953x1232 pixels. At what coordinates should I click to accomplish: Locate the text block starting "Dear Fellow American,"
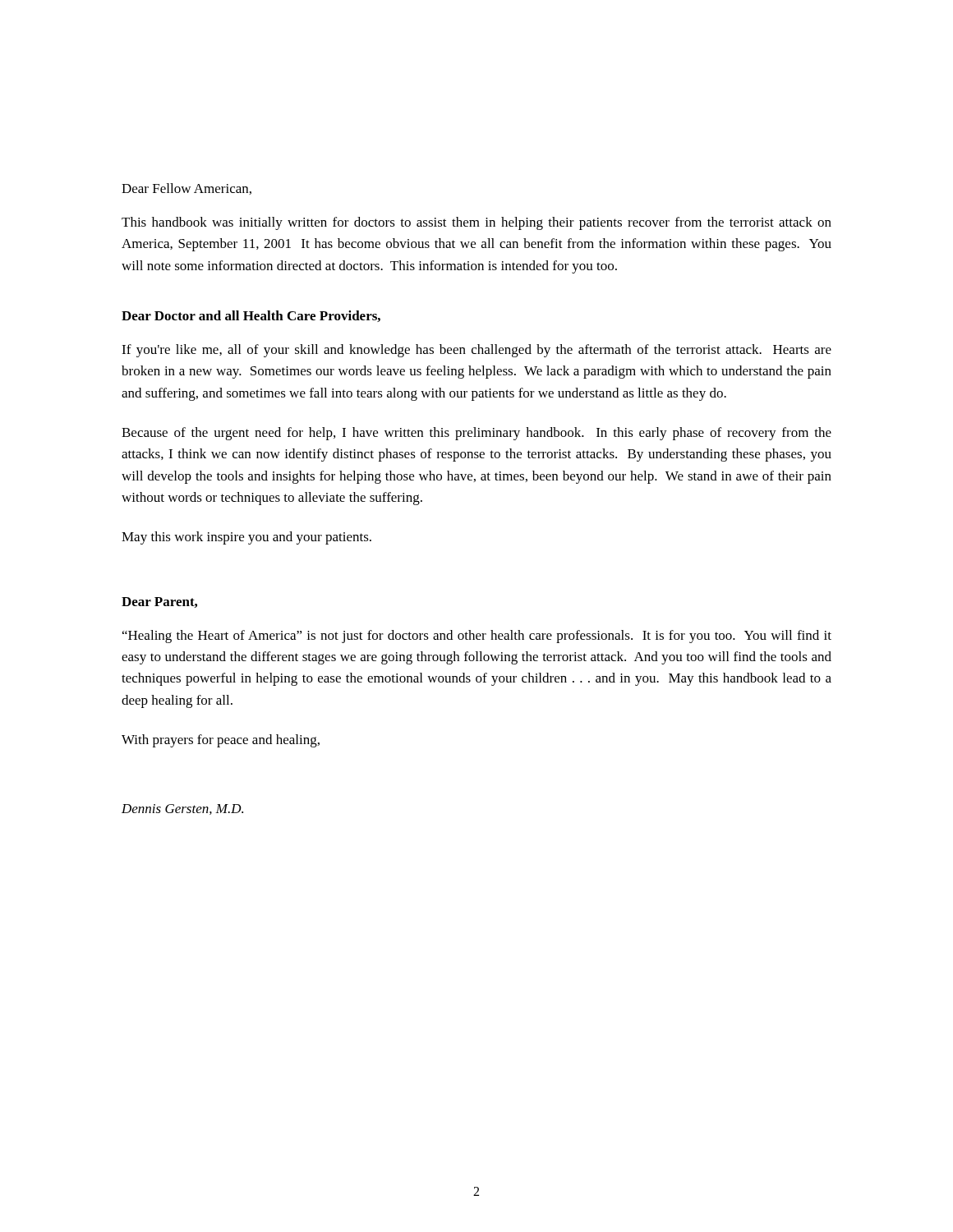click(x=187, y=188)
